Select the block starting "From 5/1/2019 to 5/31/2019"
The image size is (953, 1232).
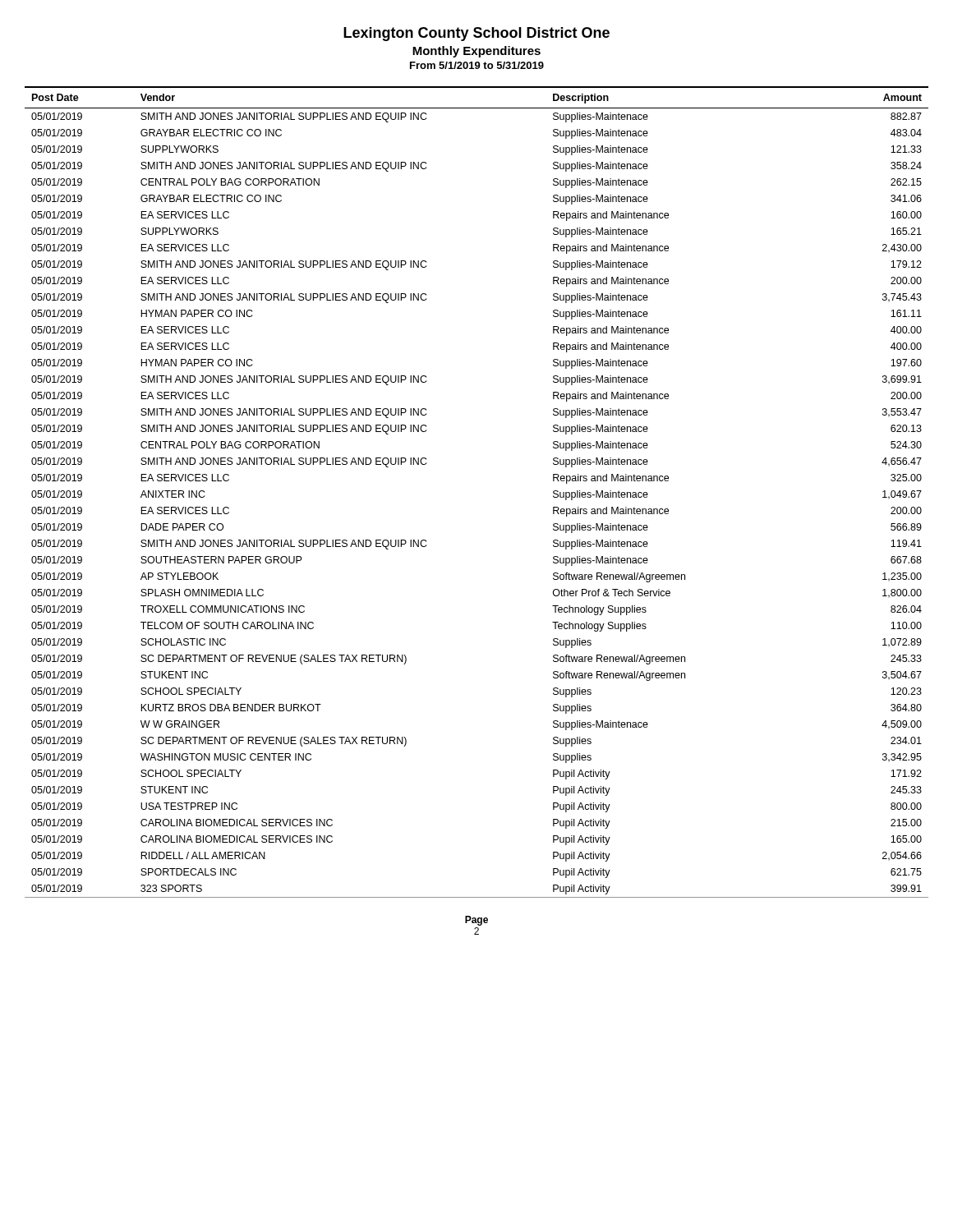476,65
